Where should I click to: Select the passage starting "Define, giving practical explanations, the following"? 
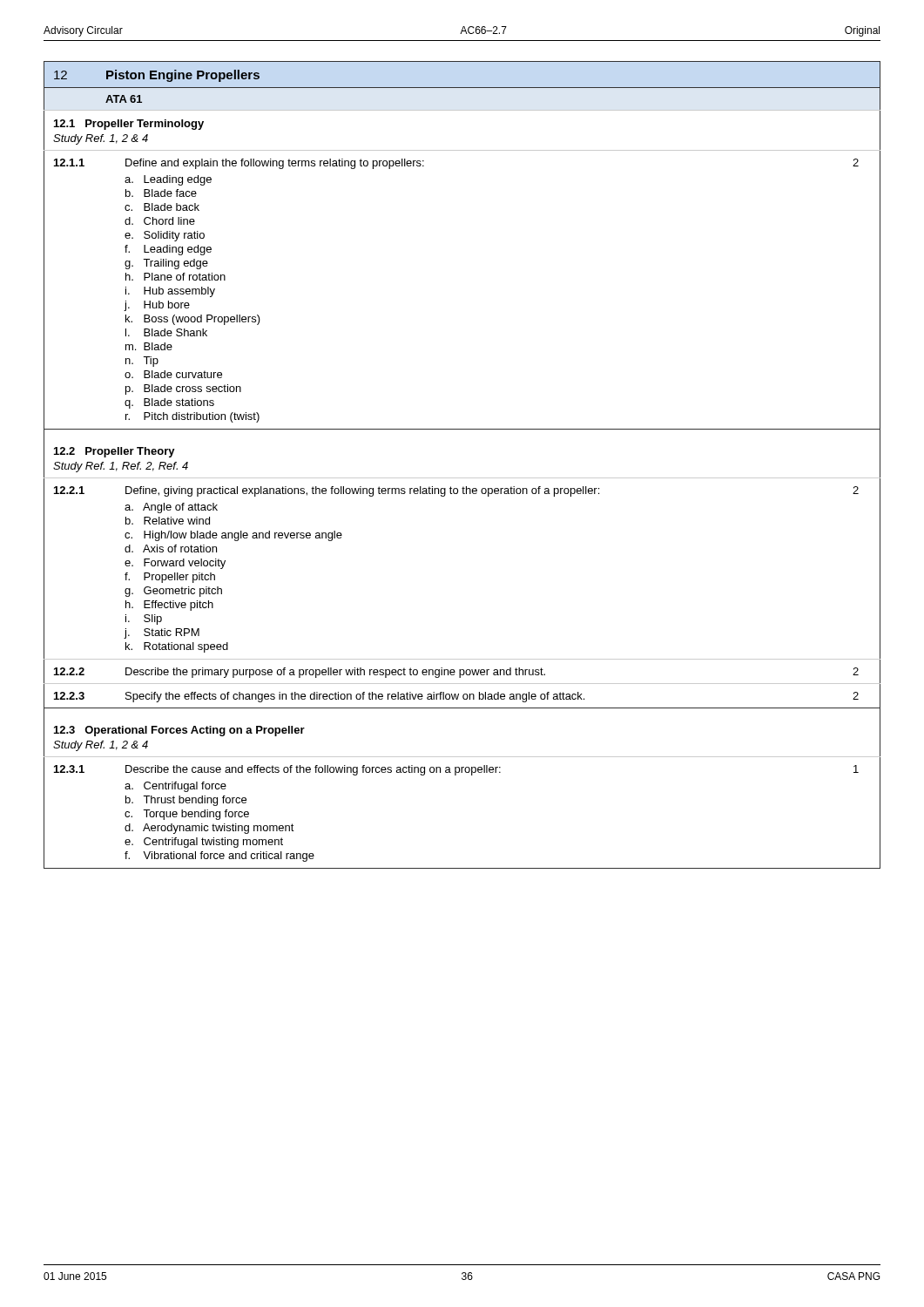click(x=362, y=491)
